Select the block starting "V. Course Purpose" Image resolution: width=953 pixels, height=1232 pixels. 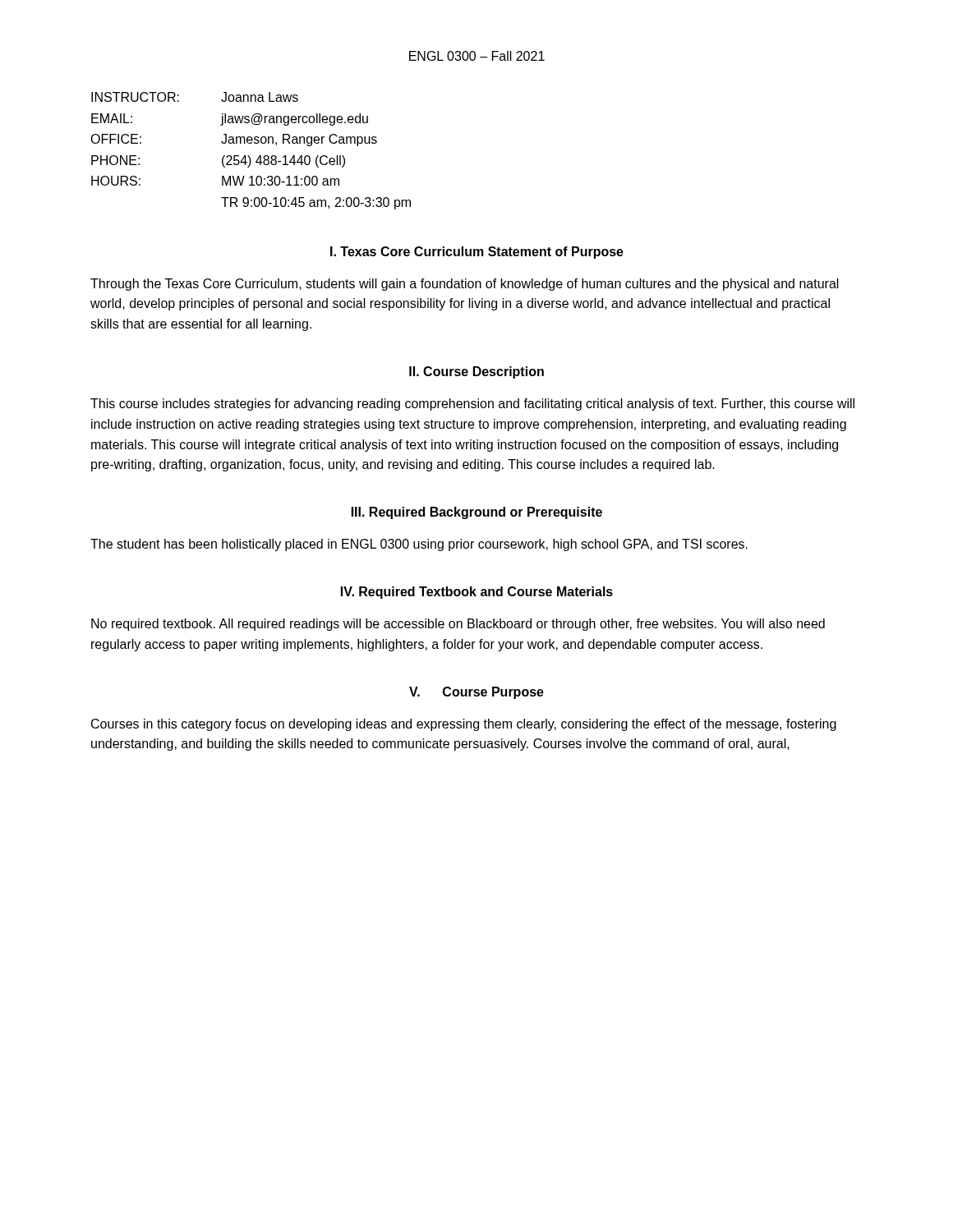click(476, 692)
